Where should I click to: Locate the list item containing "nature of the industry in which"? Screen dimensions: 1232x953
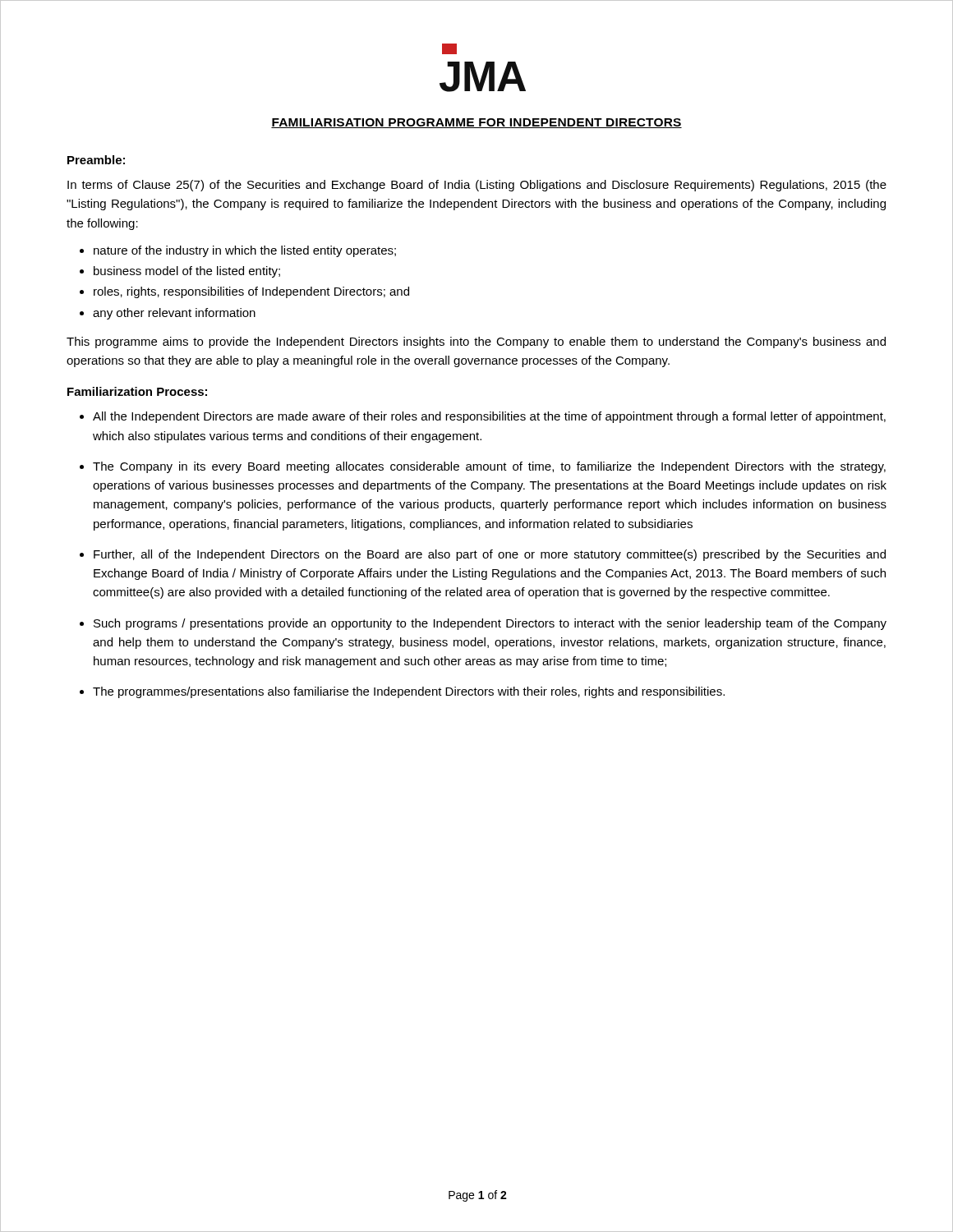(245, 250)
